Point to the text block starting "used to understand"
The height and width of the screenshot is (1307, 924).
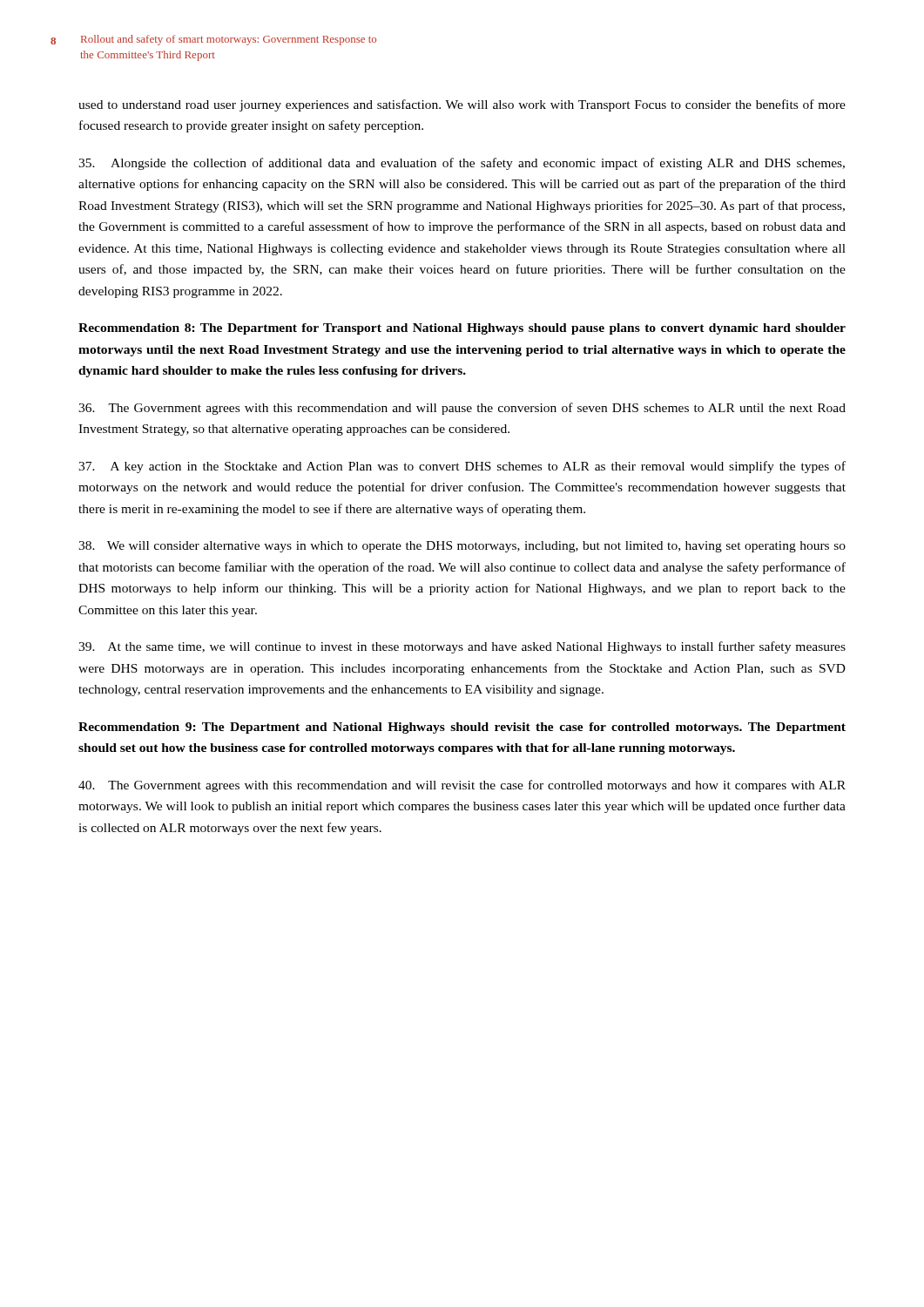[x=462, y=115]
